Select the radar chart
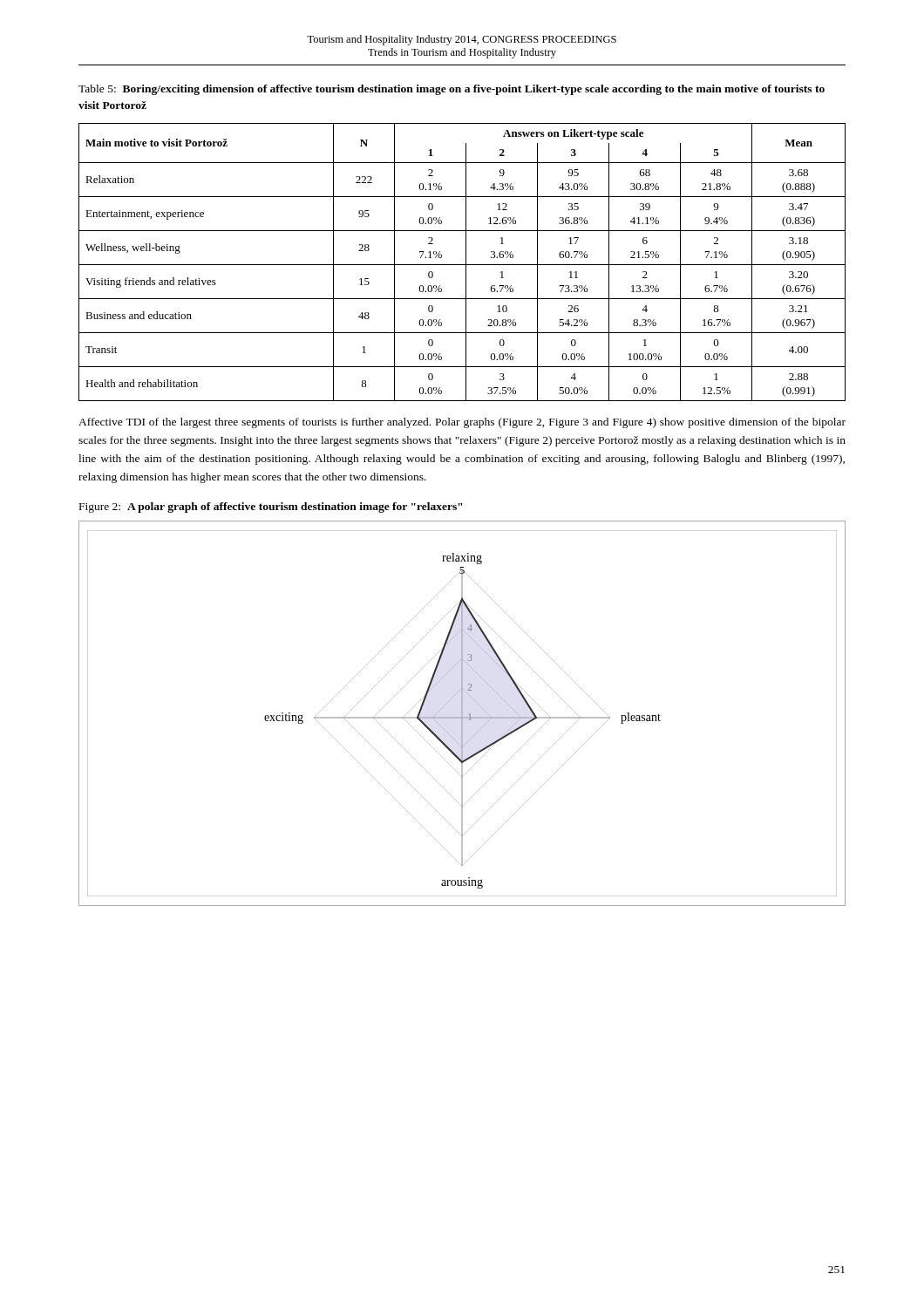The width and height of the screenshot is (924, 1308). (462, 714)
